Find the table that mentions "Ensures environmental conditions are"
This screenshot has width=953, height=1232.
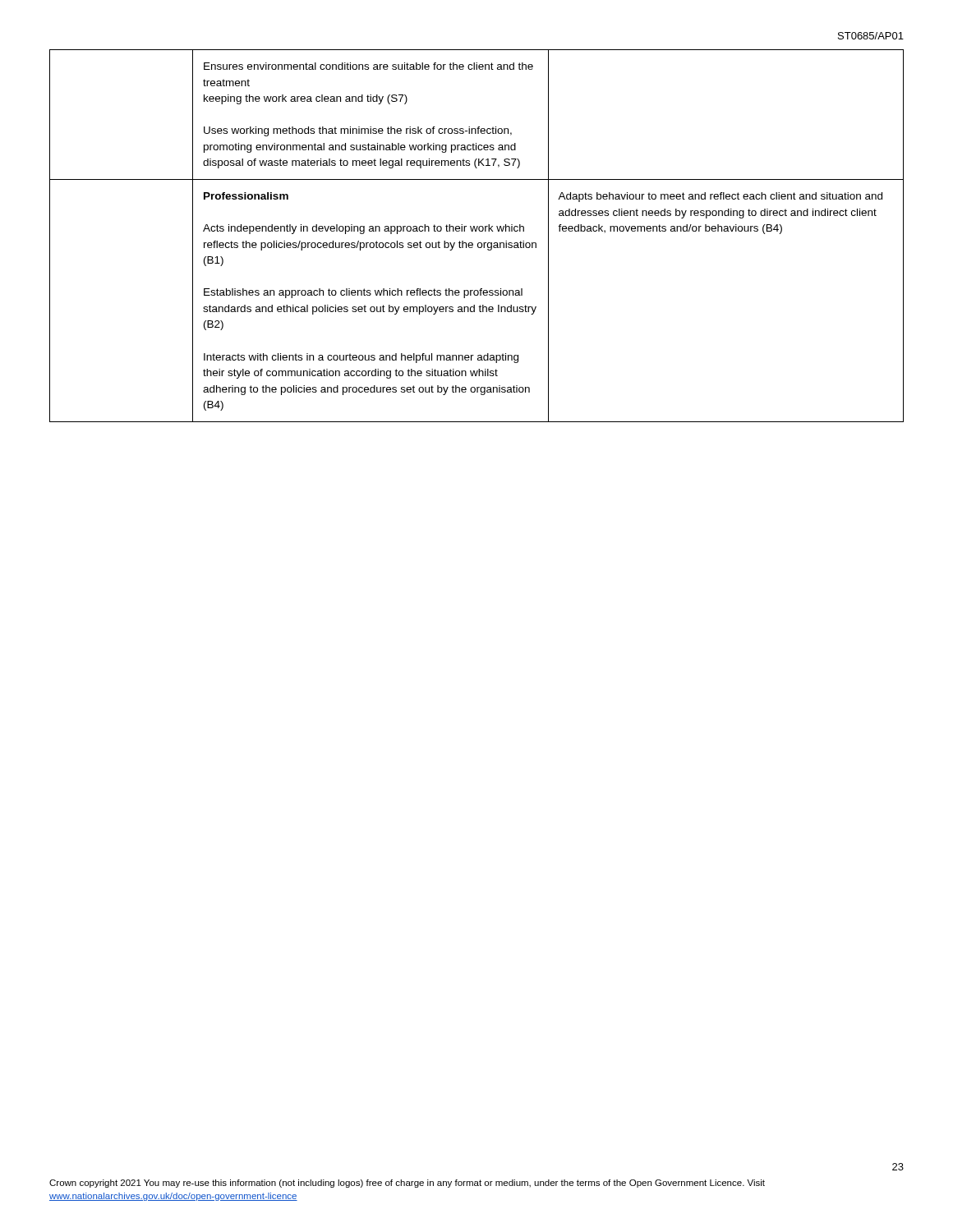(x=476, y=236)
